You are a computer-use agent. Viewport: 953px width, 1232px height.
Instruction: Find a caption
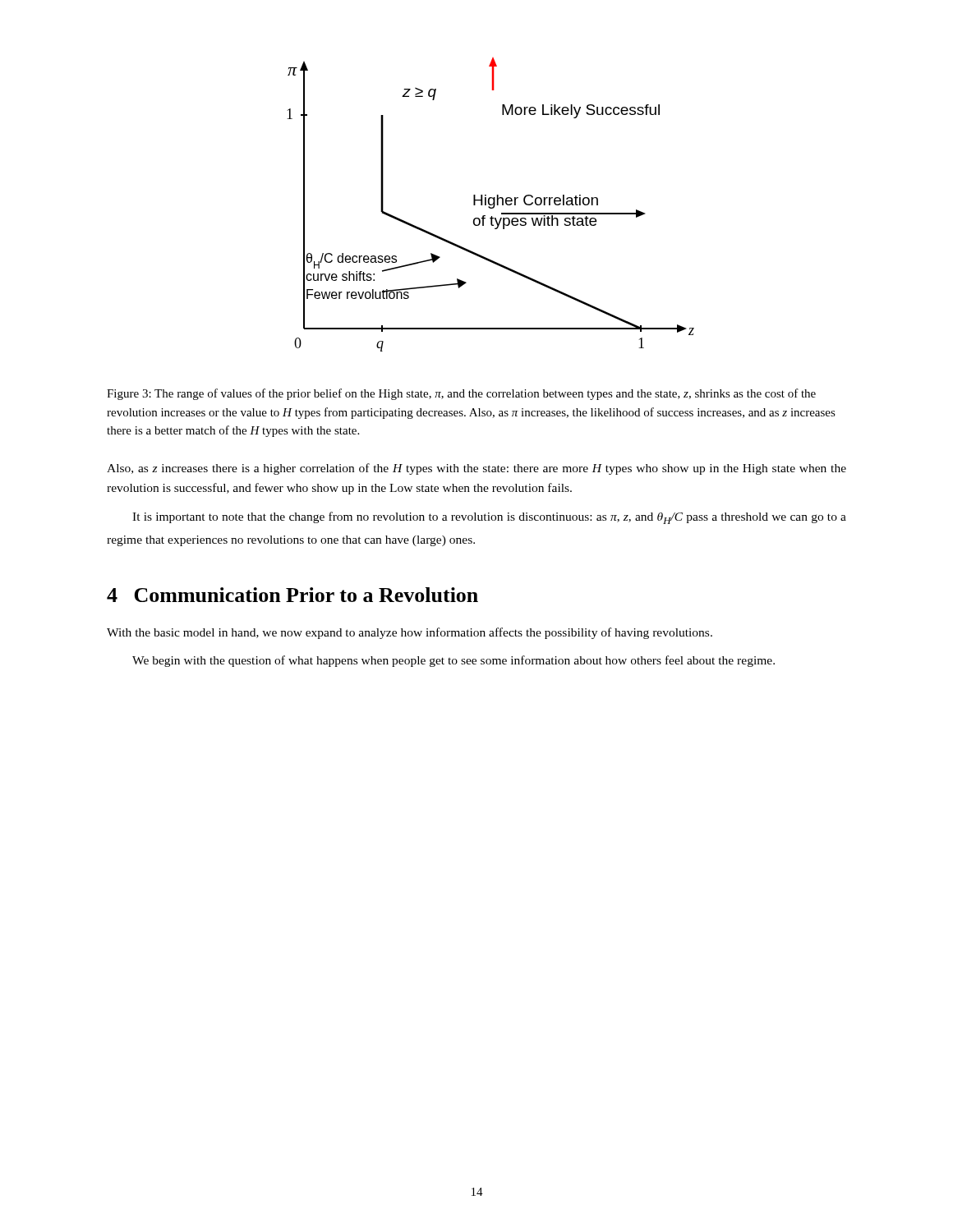point(471,412)
